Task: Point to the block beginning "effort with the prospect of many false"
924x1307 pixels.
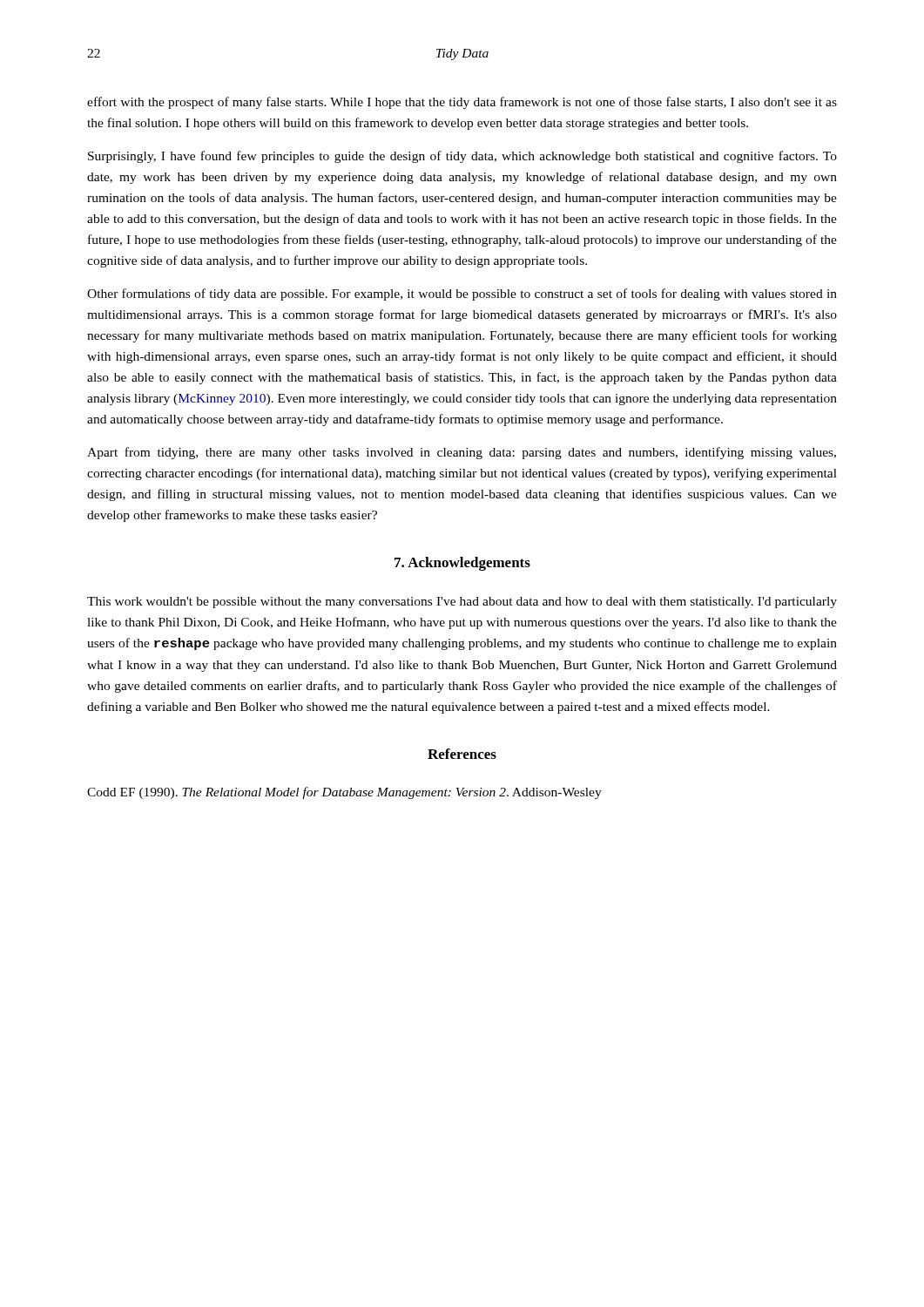Action: point(462,112)
